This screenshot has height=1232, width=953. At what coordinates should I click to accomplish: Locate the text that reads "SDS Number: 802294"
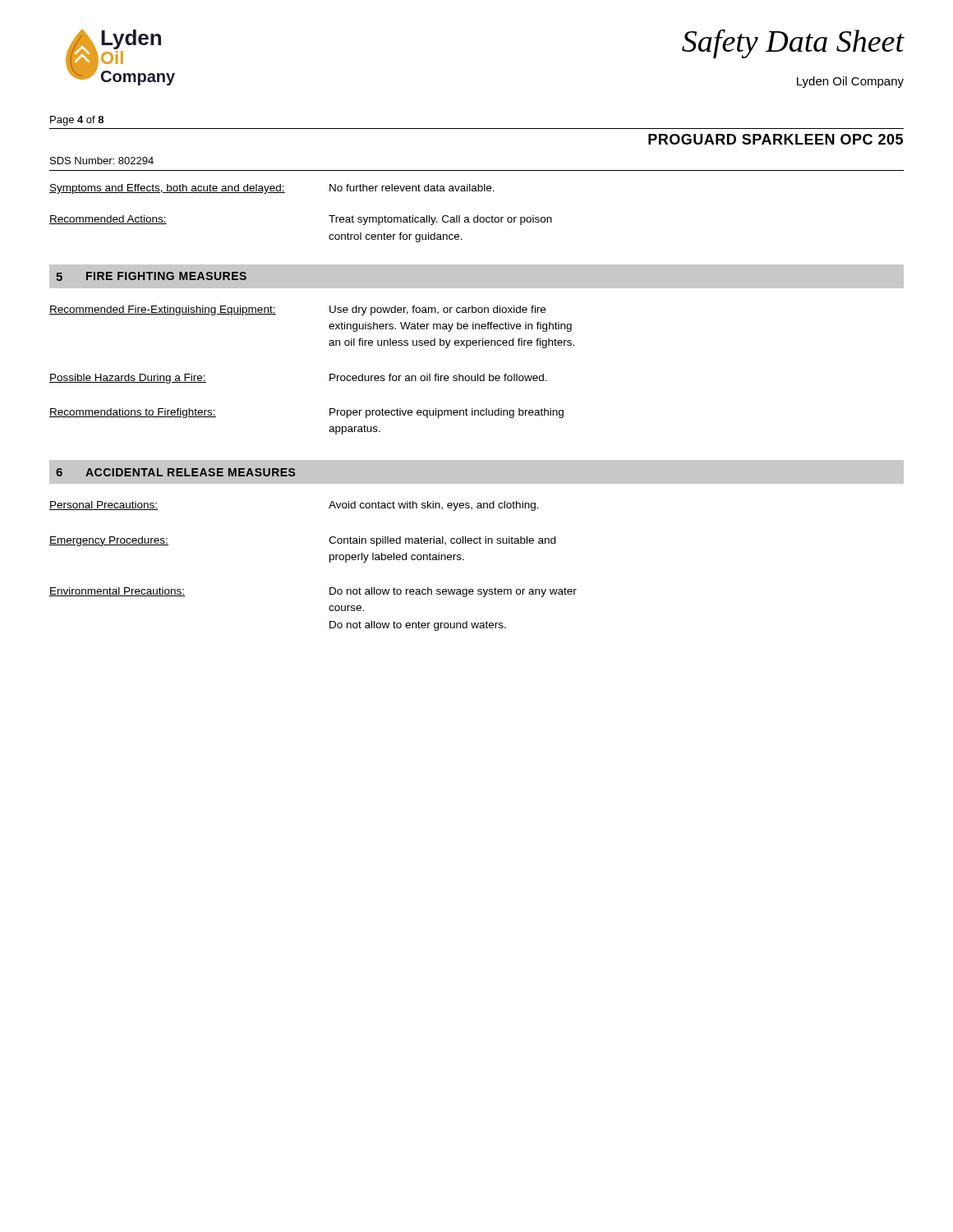pyautogui.click(x=102, y=161)
